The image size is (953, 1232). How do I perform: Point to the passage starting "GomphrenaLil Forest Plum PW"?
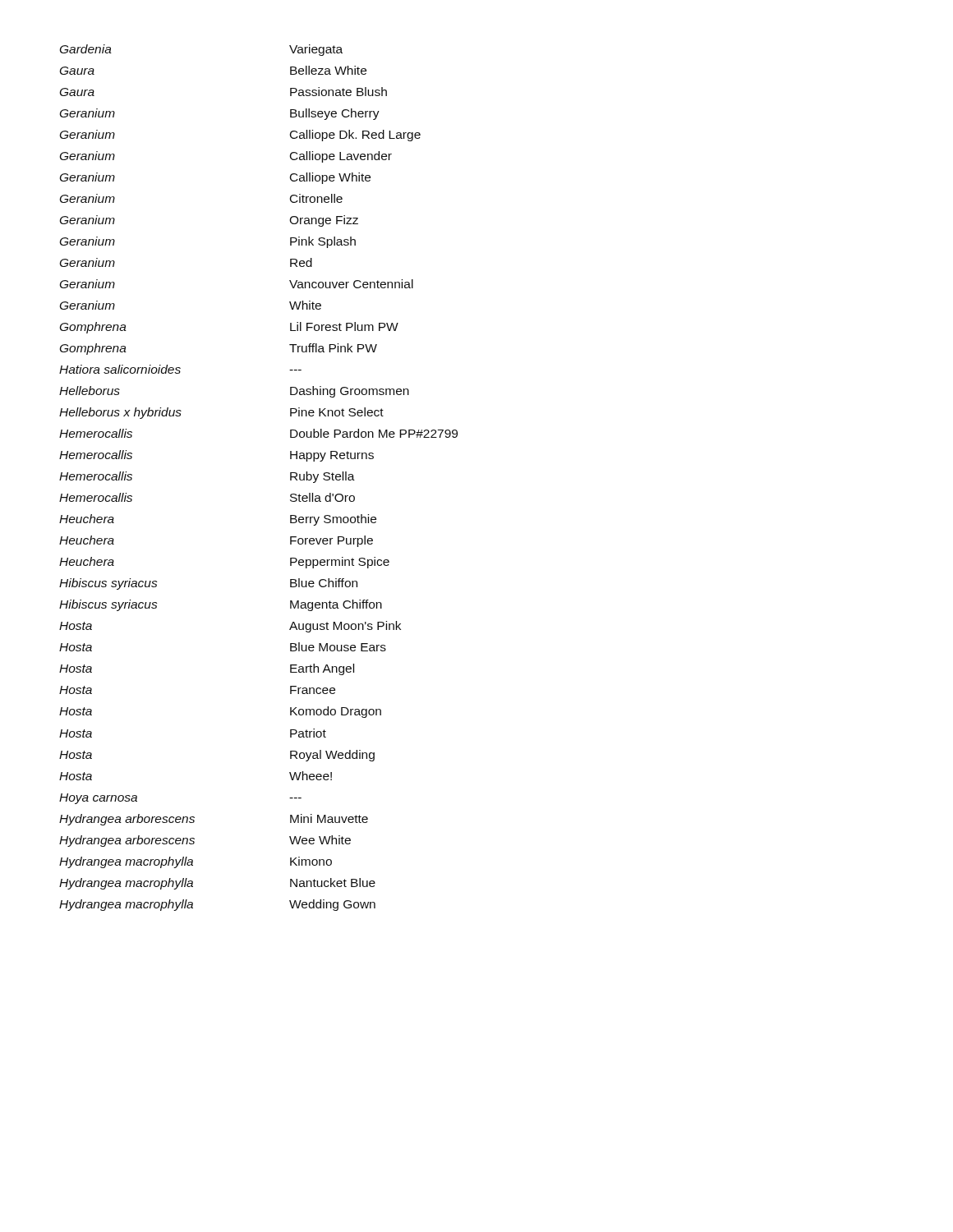tap(88, 327)
